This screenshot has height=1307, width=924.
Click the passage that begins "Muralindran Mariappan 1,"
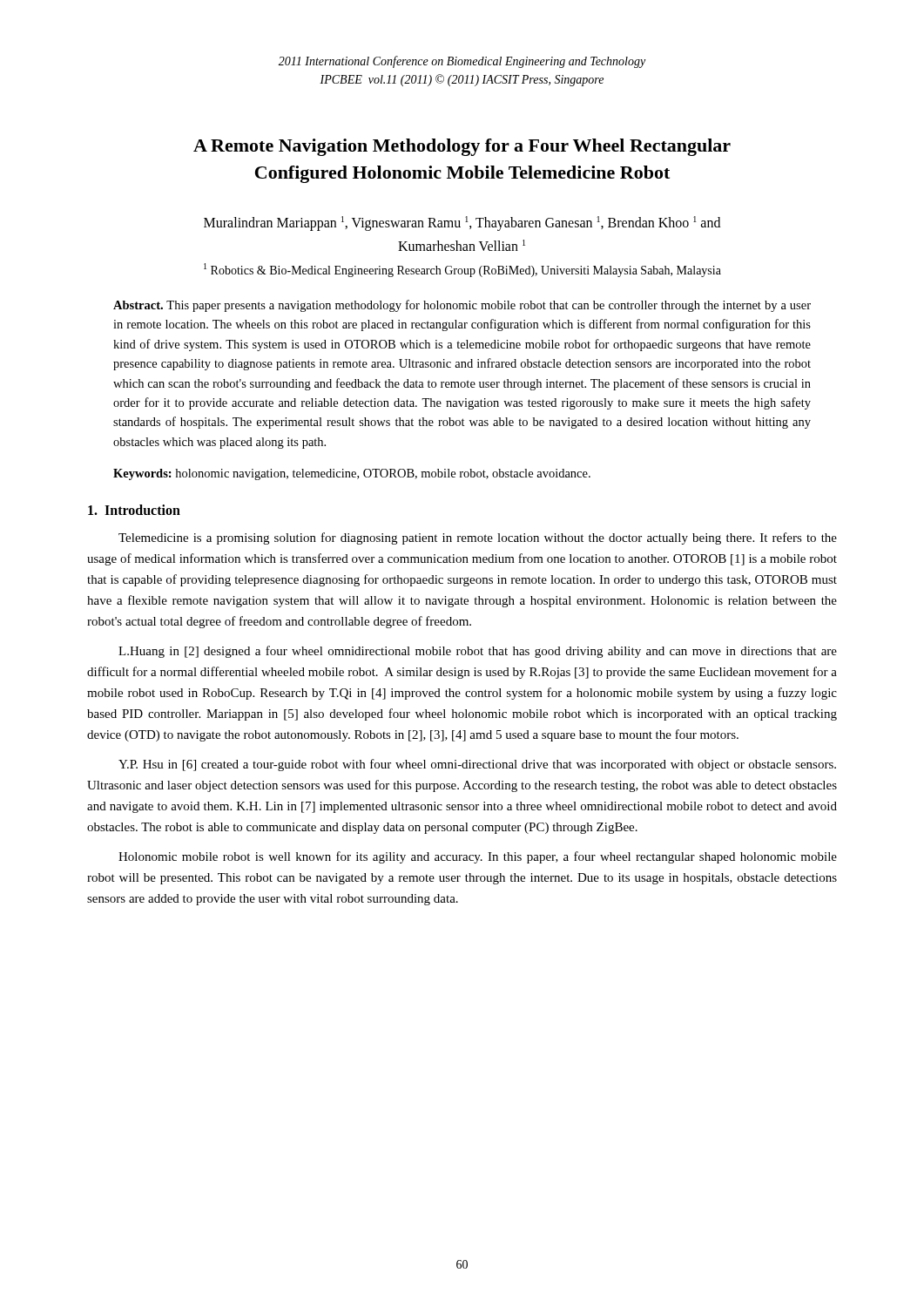[x=462, y=234]
